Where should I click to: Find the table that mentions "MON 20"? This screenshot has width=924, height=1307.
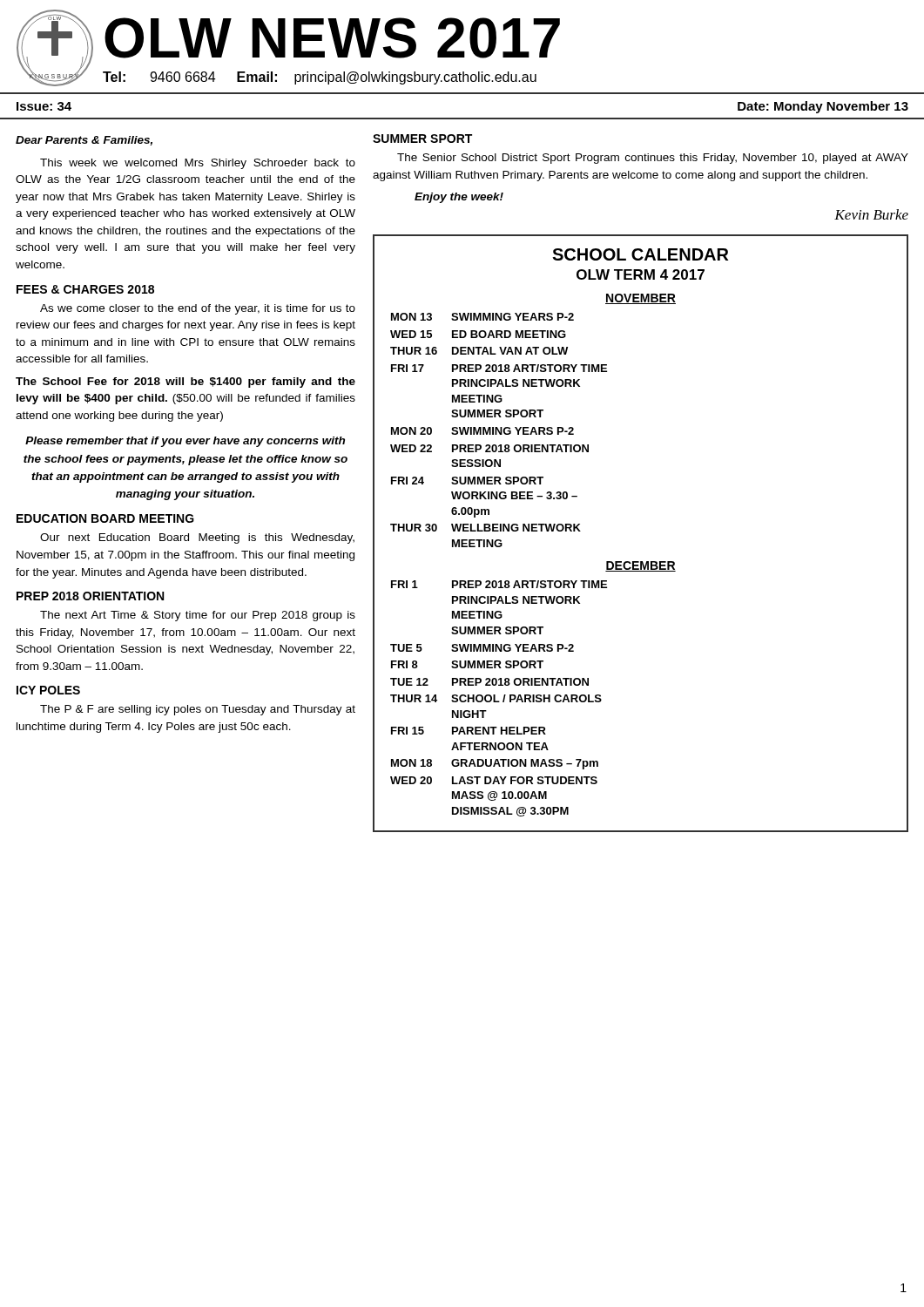pyautogui.click(x=641, y=533)
